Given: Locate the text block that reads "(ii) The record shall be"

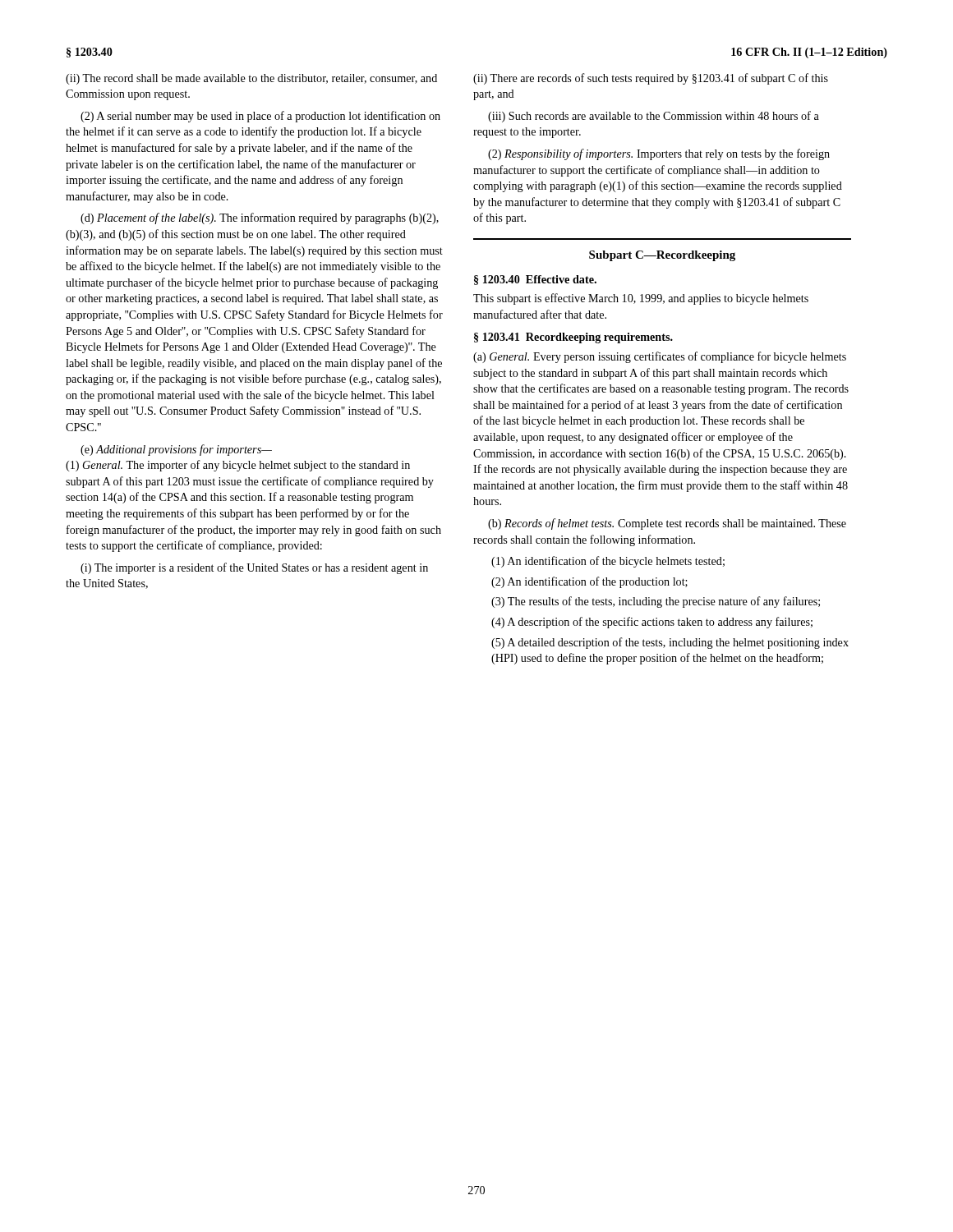Looking at the screenshot, I should tap(255, 331).
